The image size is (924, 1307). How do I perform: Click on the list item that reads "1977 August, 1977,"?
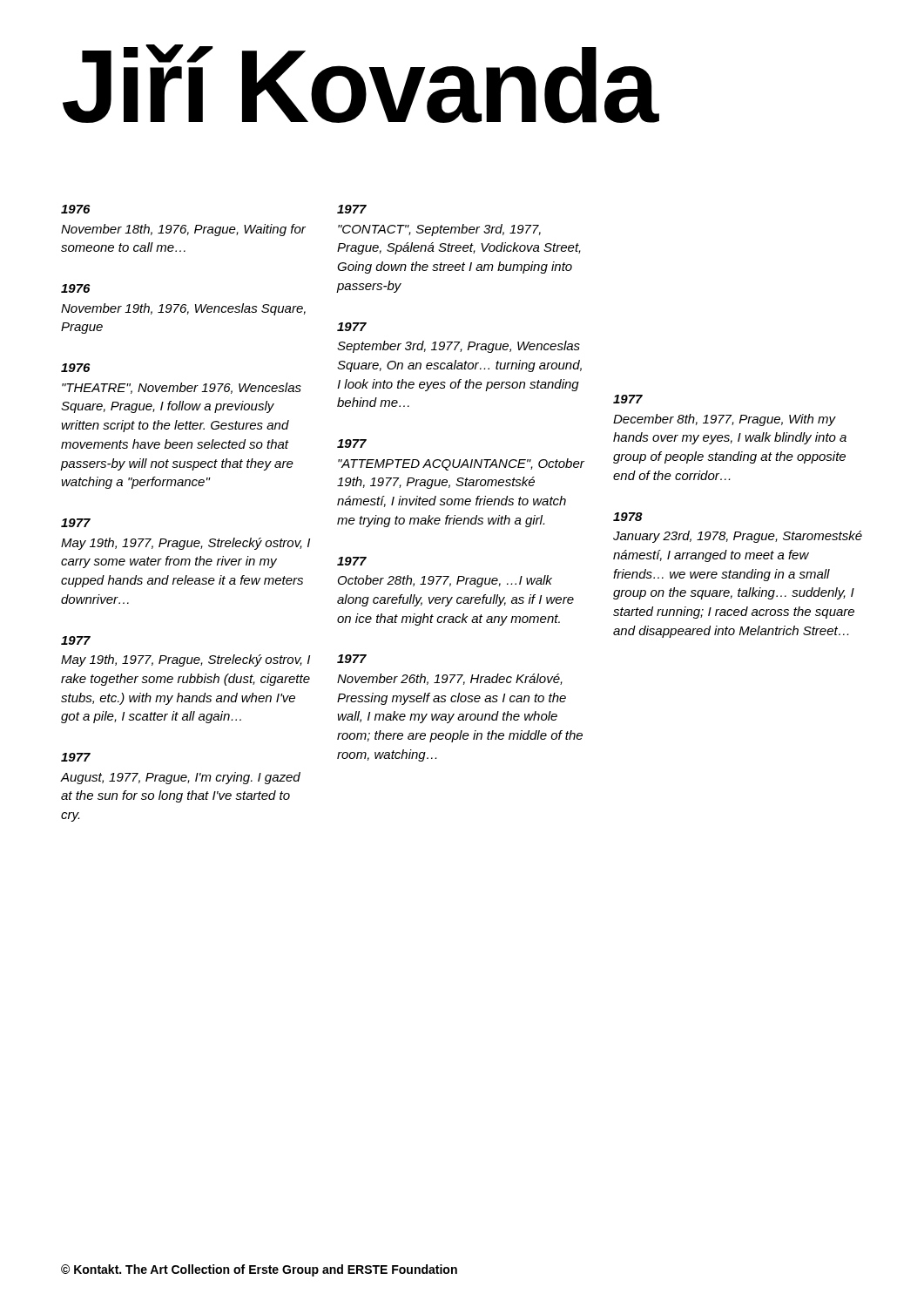pos(186,786)
